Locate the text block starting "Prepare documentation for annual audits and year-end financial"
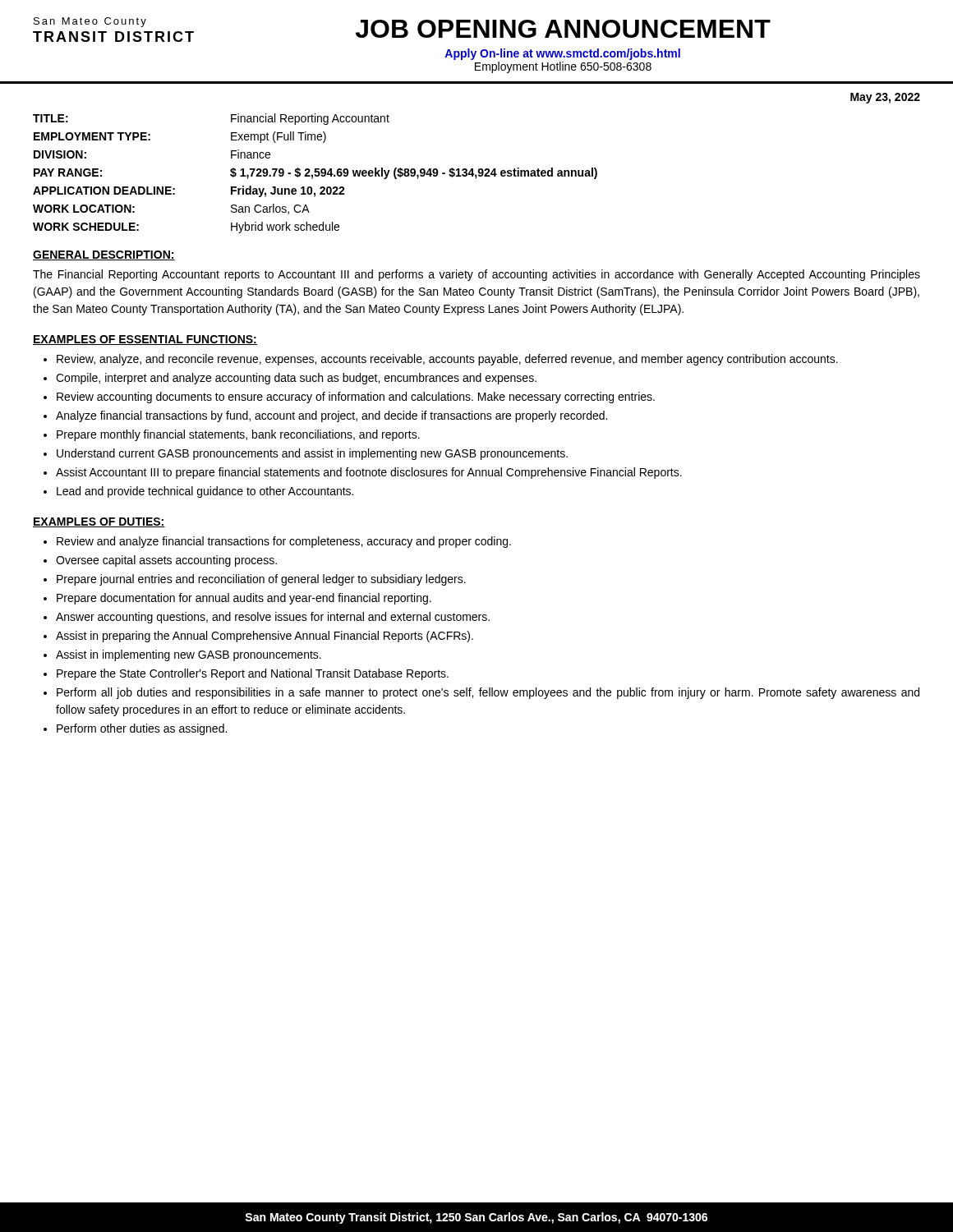The width and height of the screenshot is (953, 1232). (244, 598)
